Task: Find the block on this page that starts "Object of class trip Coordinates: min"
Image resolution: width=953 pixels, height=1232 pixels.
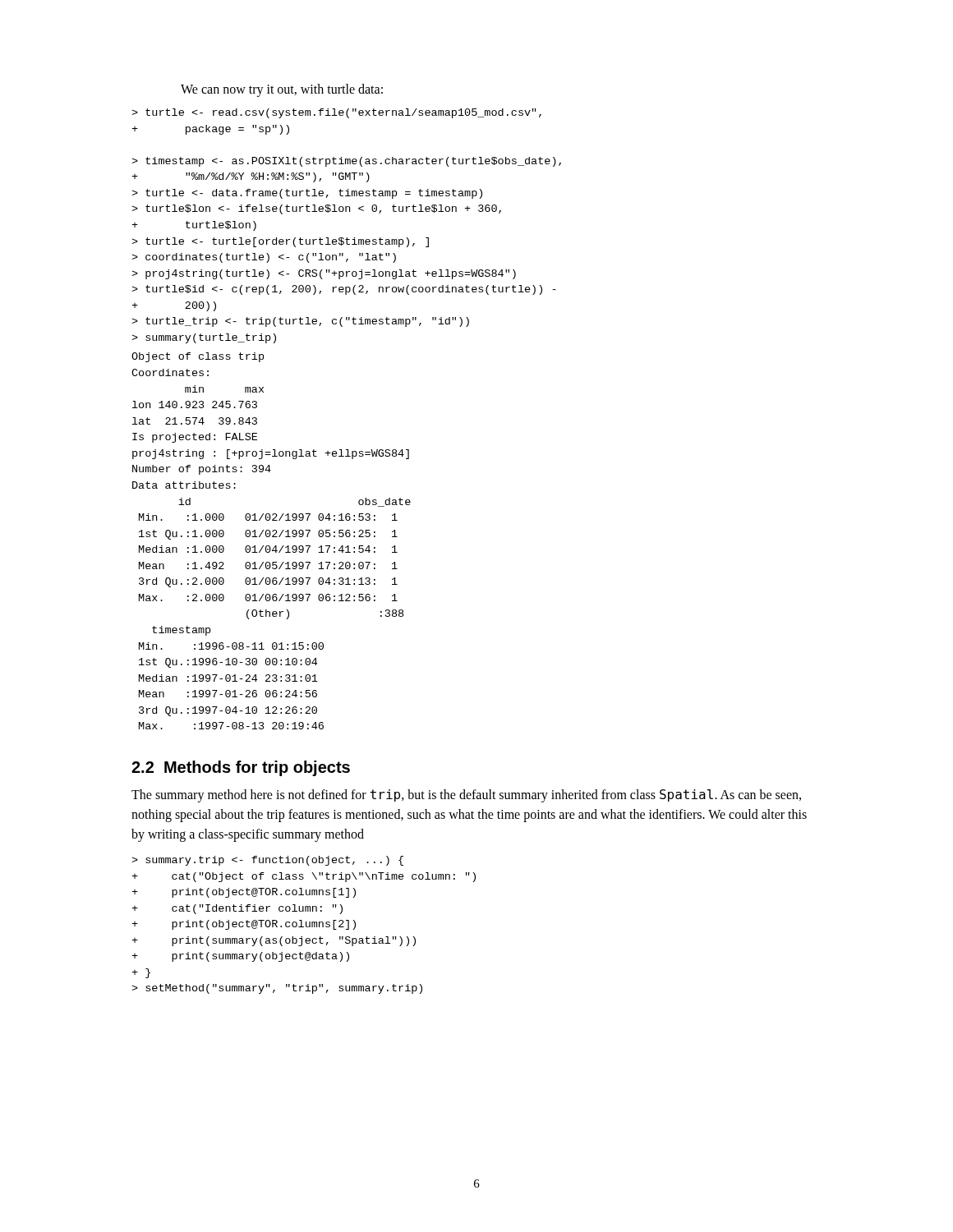Action: click(x=271, y=542)
